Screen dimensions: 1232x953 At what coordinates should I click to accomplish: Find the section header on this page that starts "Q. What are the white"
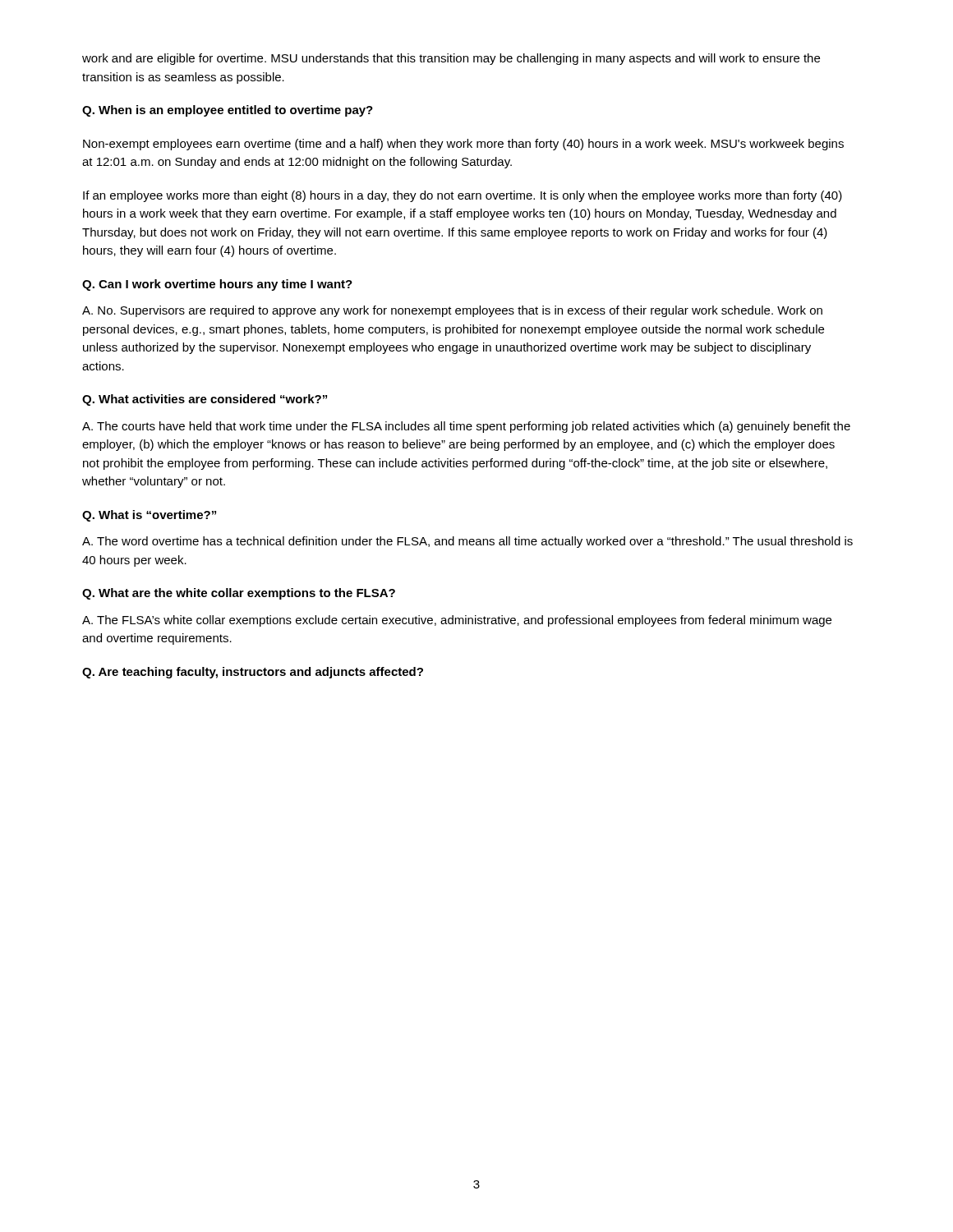tap(239, 593)
